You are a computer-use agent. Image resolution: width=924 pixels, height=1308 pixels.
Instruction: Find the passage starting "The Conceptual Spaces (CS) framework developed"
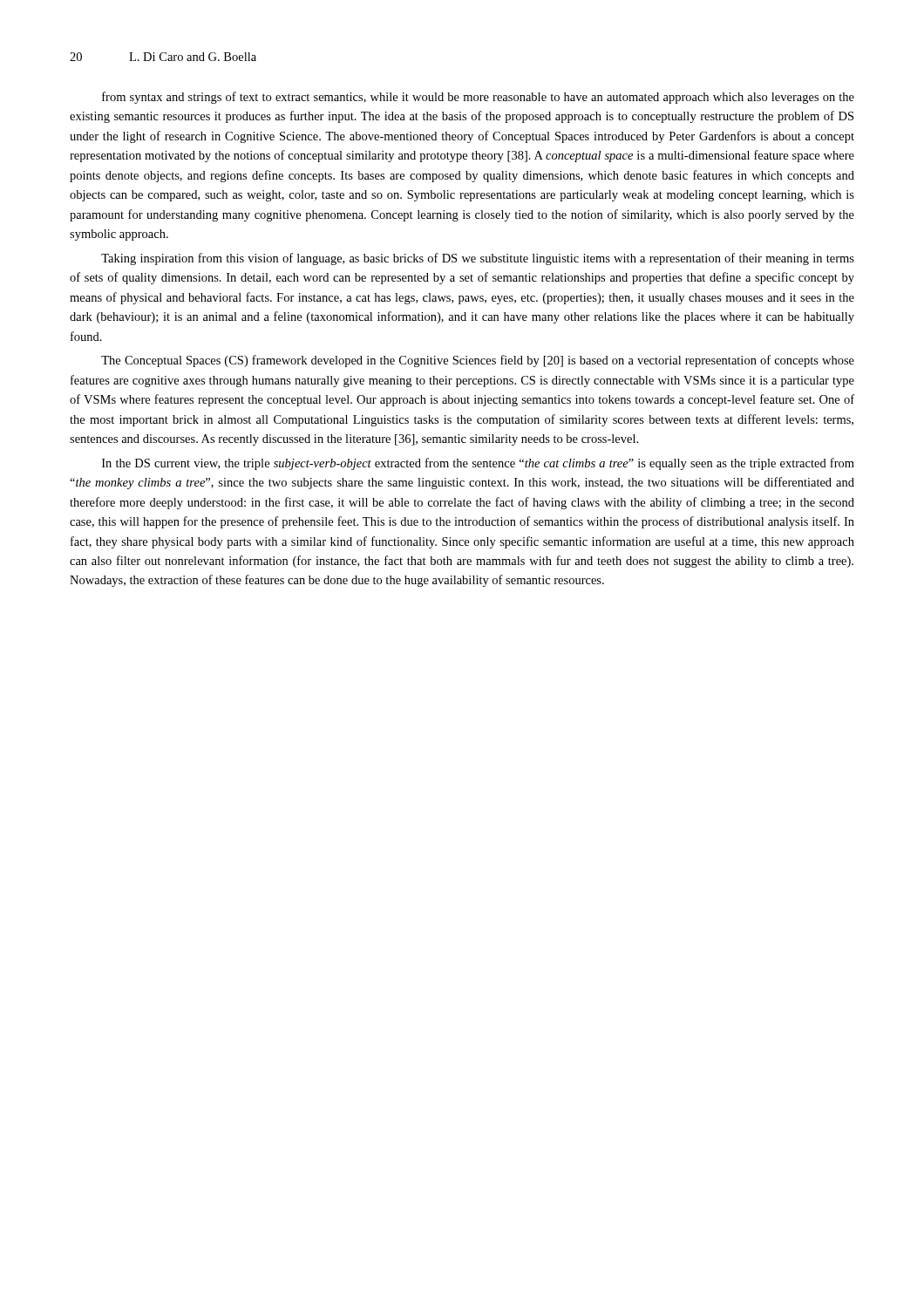(x=462, y=399)
